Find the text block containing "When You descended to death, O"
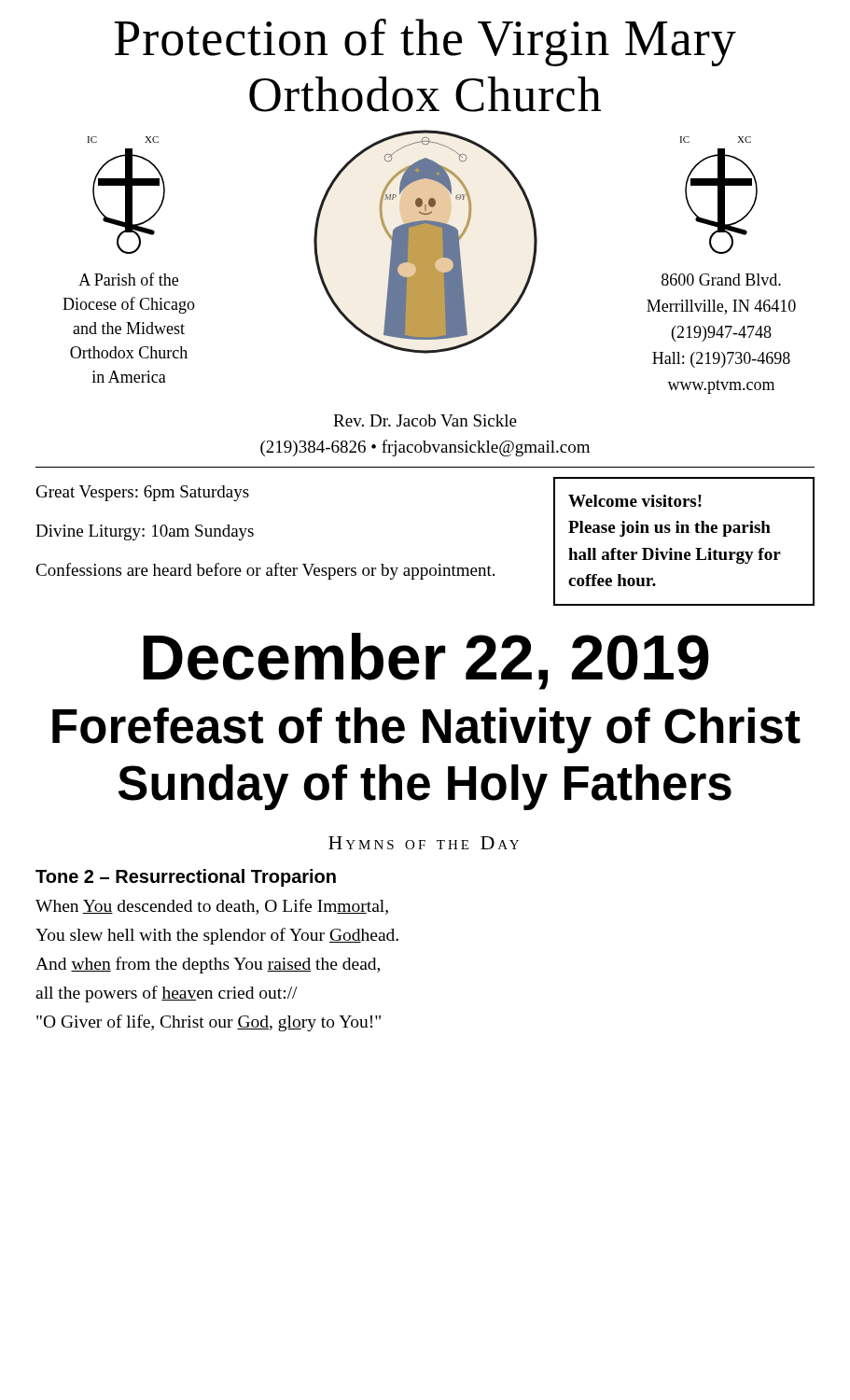The height and width of the screenshot is (1400, 850). [217, 964]
